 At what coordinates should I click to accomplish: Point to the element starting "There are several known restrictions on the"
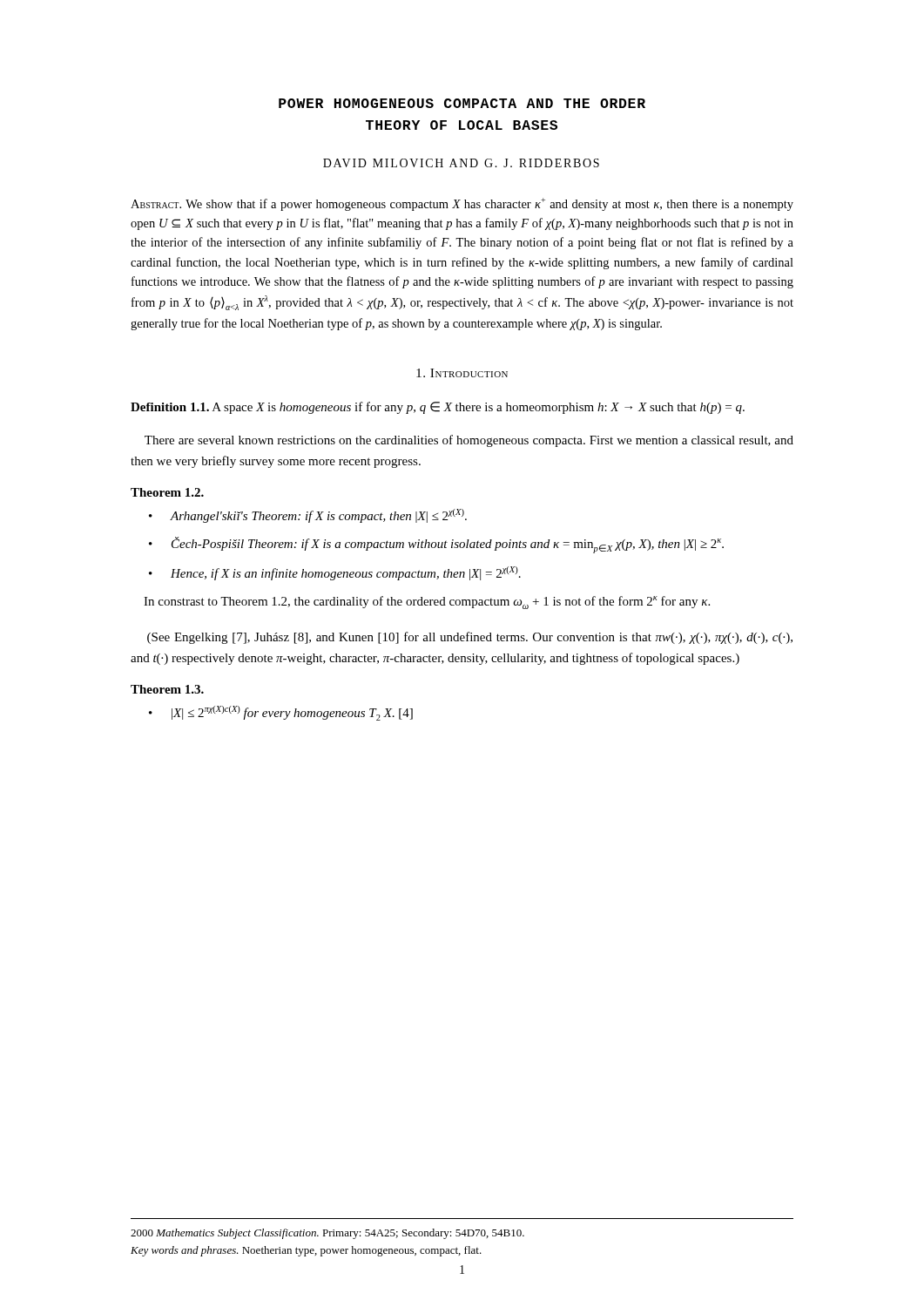point(462,450)
